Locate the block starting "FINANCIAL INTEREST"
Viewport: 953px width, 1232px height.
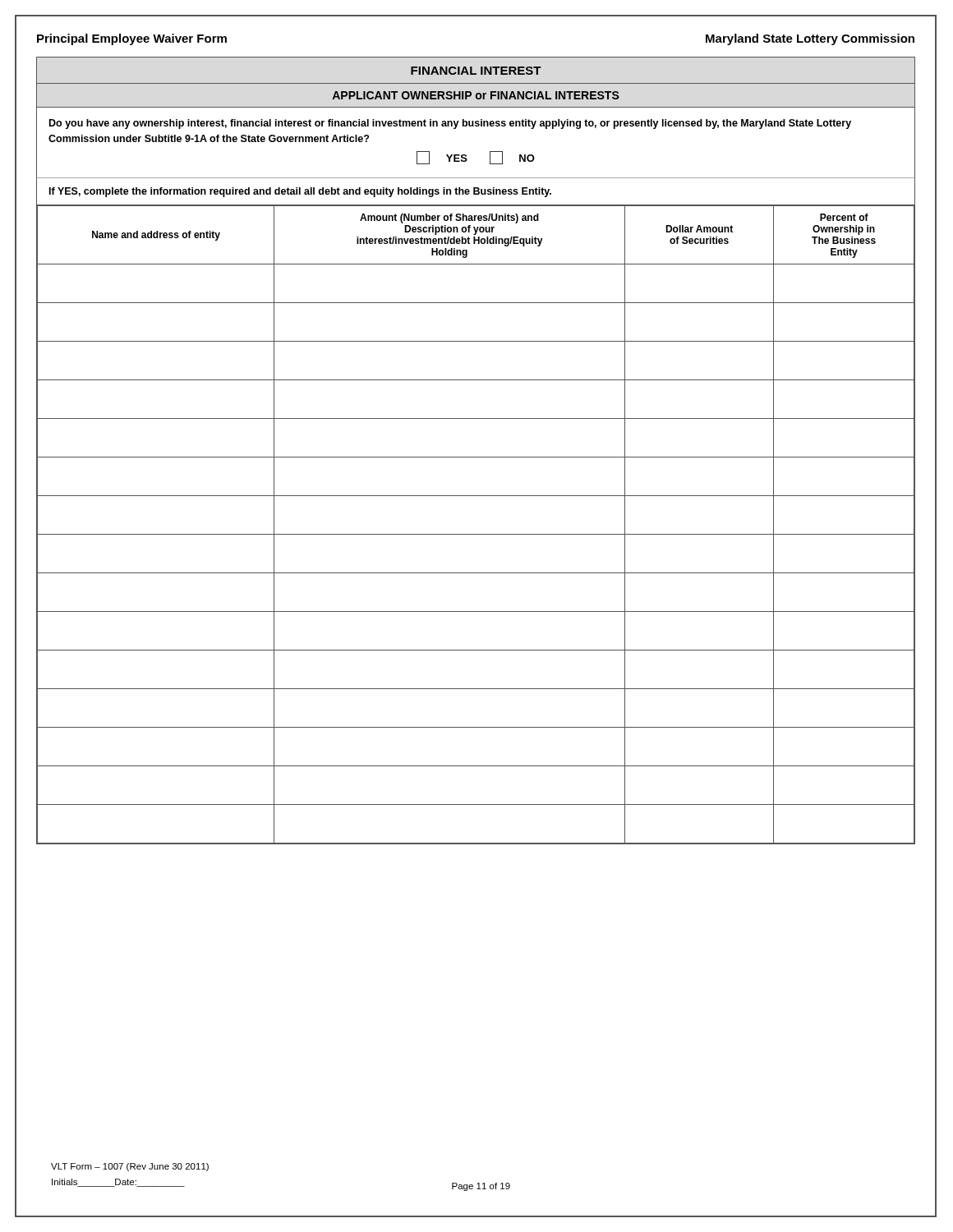[x=476, y=70]
